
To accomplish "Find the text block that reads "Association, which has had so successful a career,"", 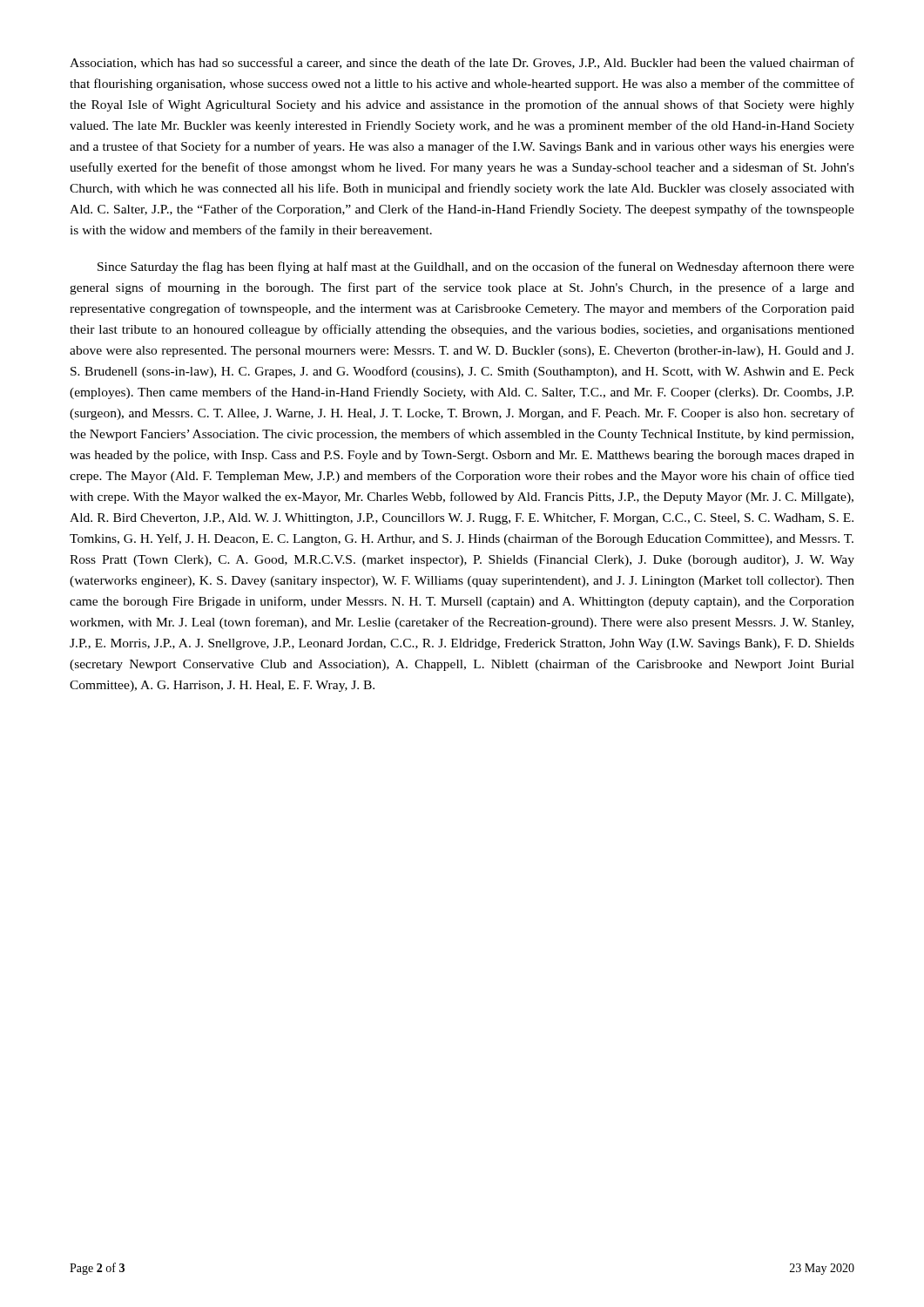I will pyautogui.click(x=462, y=146).
